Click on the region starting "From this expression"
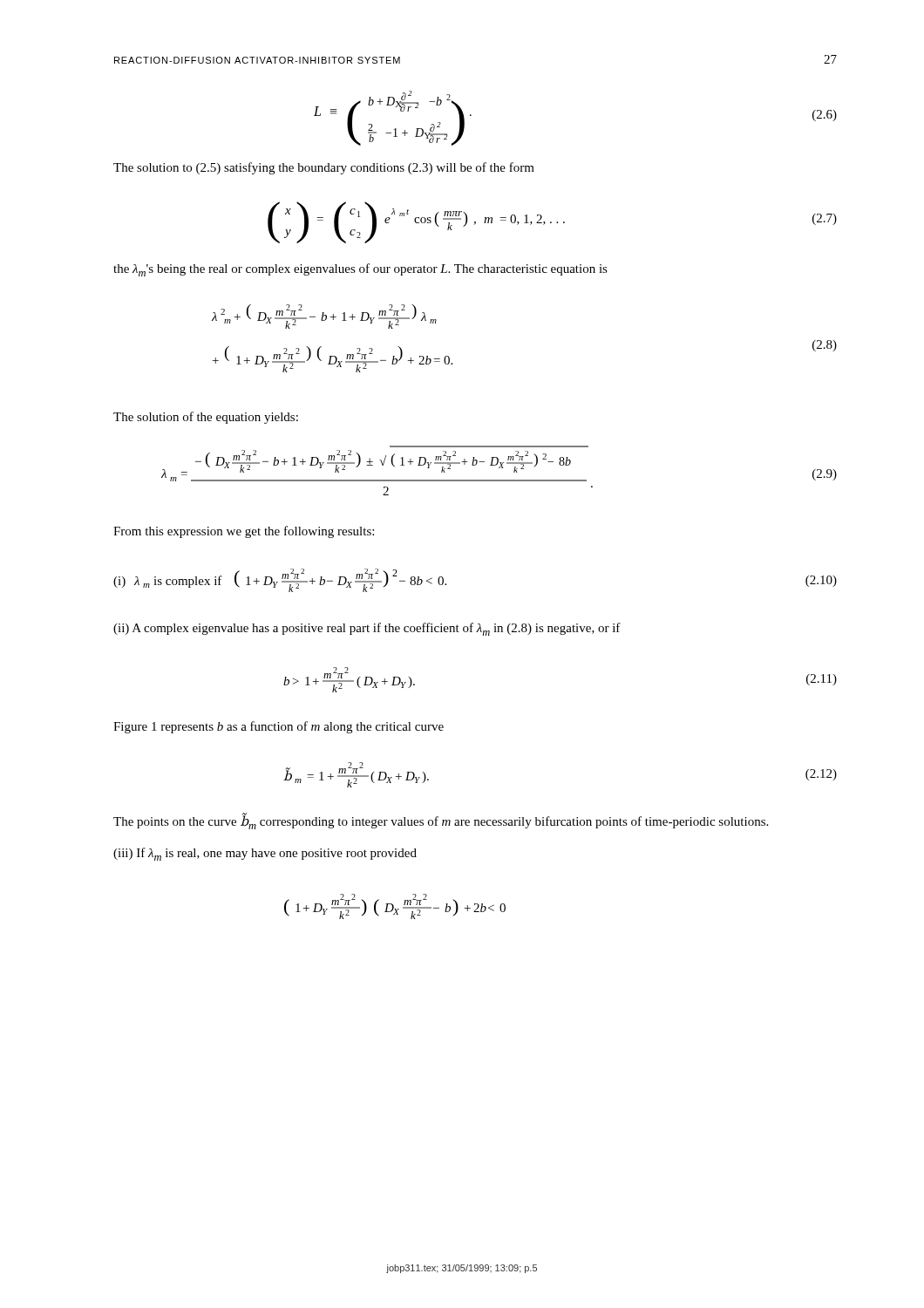 tap(244, 531)
